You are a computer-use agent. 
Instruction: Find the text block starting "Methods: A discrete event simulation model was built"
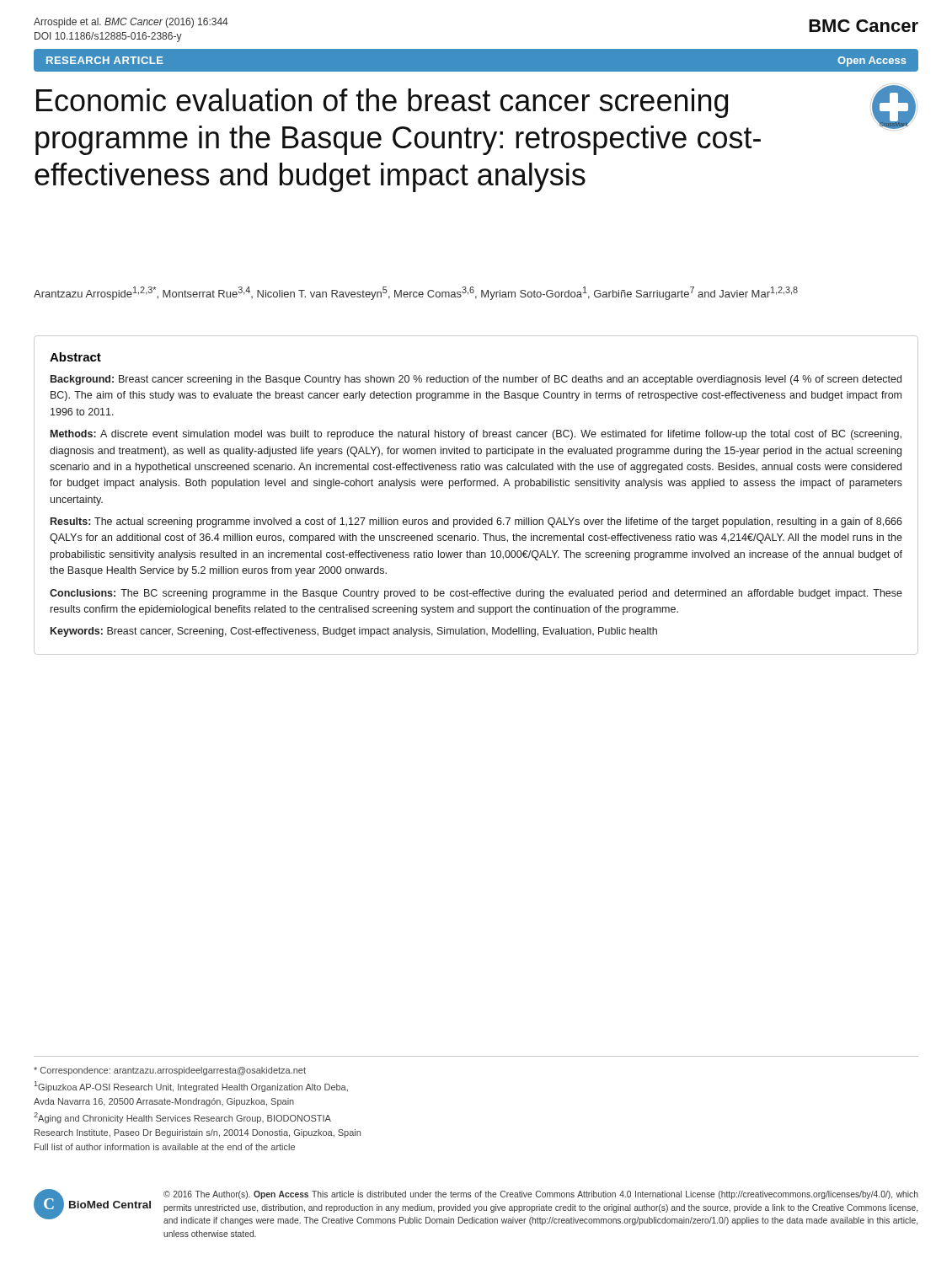476,467
